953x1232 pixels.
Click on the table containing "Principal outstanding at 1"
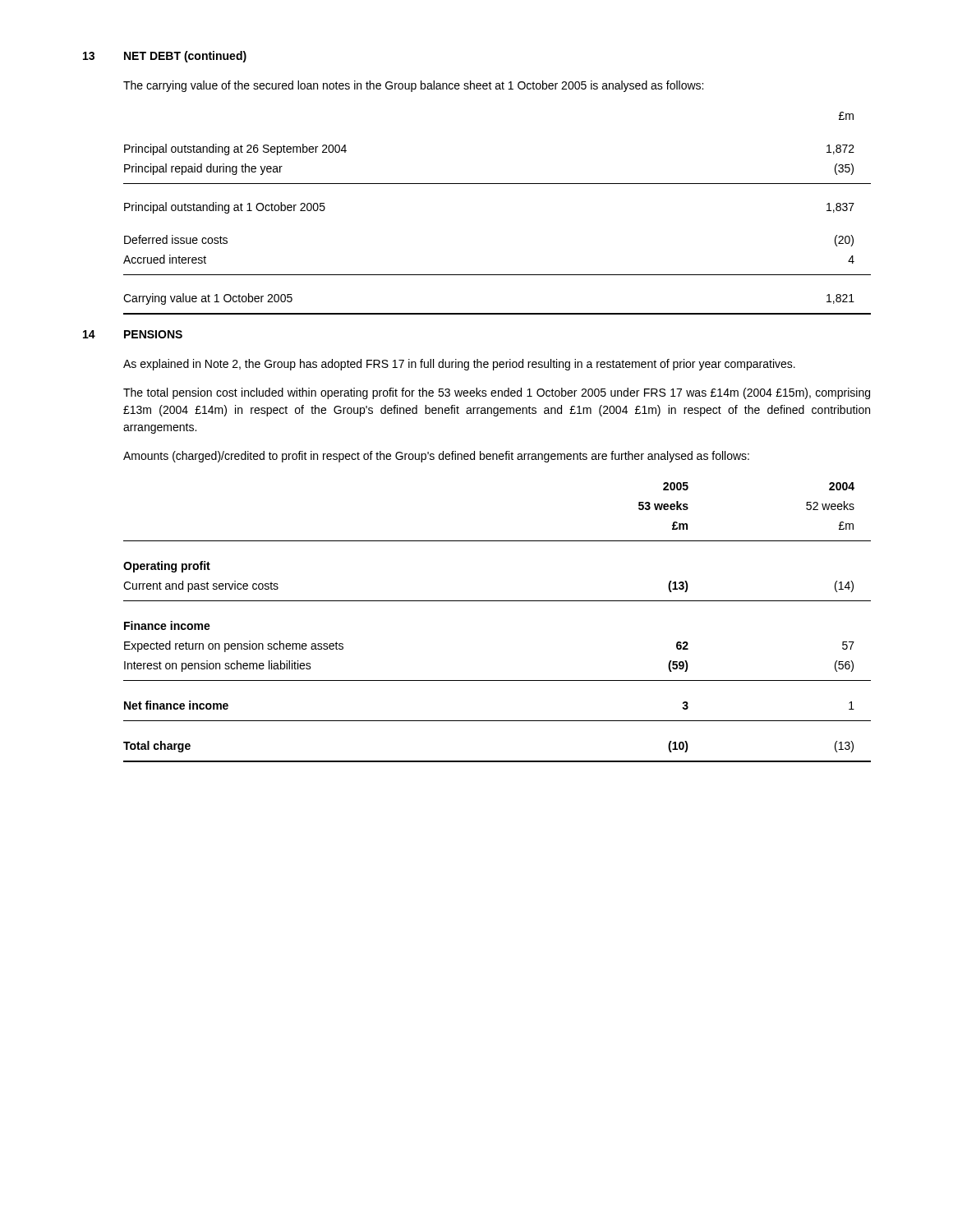497,210
